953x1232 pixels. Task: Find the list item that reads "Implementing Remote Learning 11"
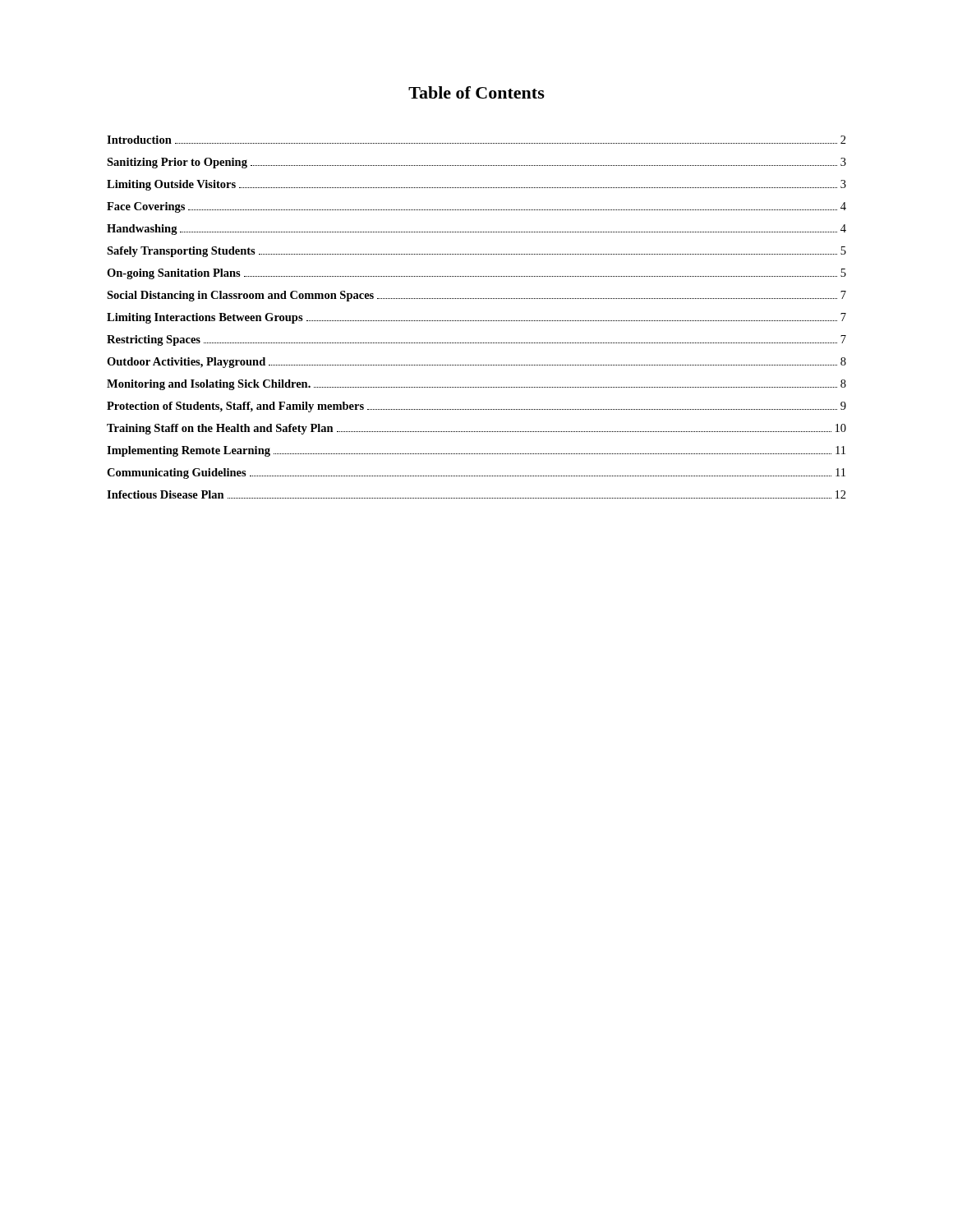coord(476,450)
